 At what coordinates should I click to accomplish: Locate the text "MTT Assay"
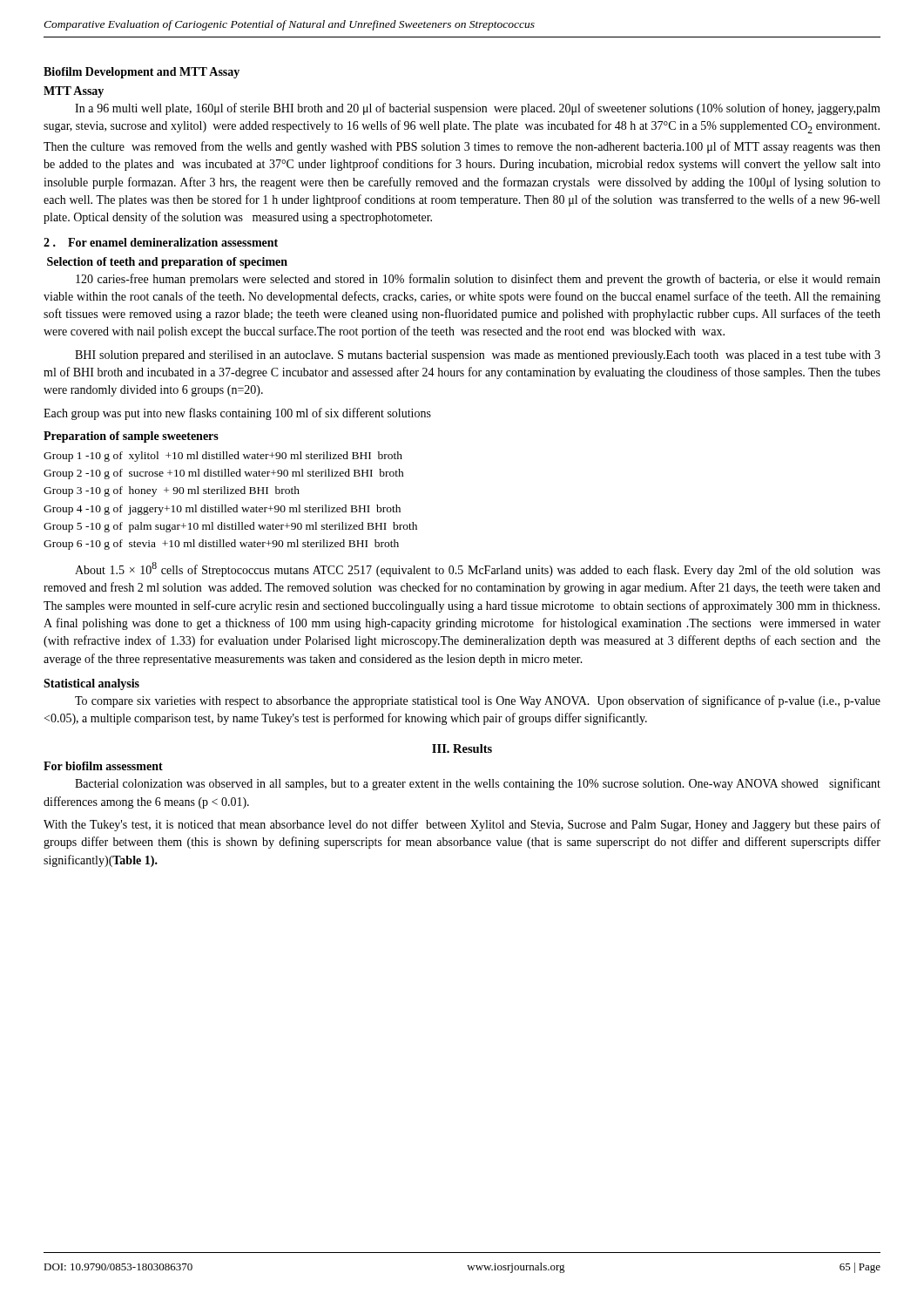[74, 91]
